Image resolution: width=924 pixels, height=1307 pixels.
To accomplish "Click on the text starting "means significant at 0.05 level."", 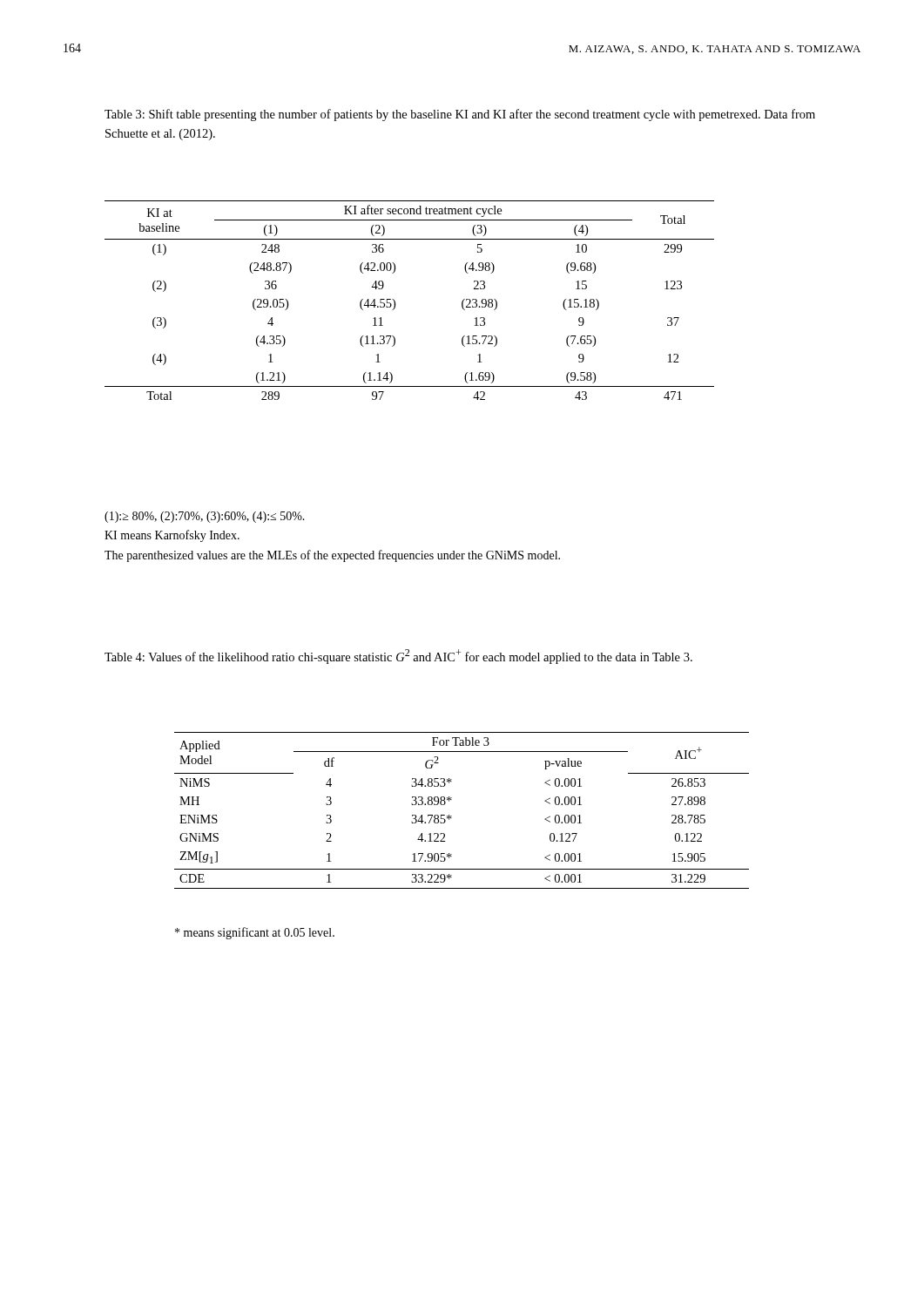I will (255, 933).
